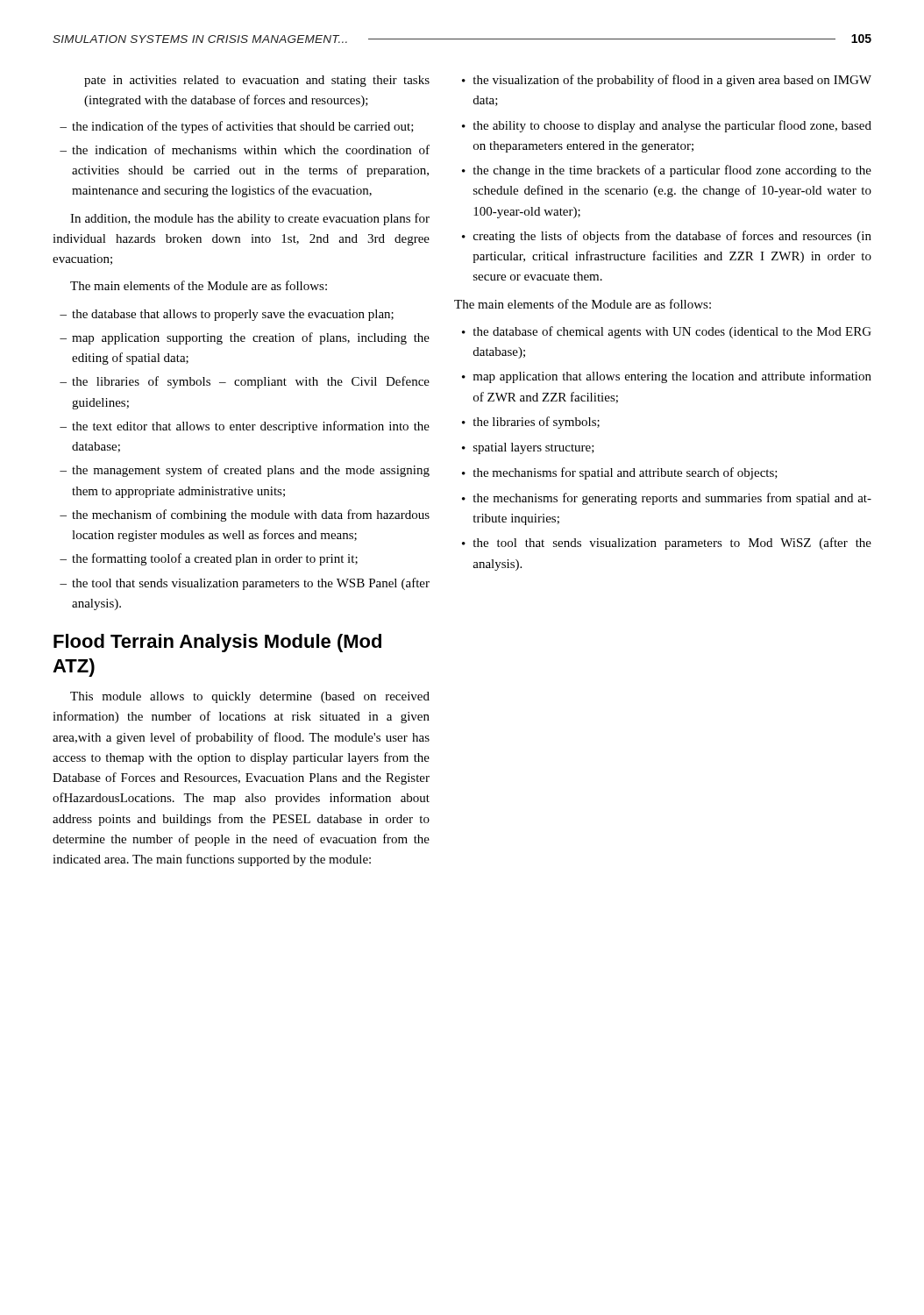Select the block starting "pate in activities related to evacuation and"
The image size is (924, 1315).
[257, 90]
